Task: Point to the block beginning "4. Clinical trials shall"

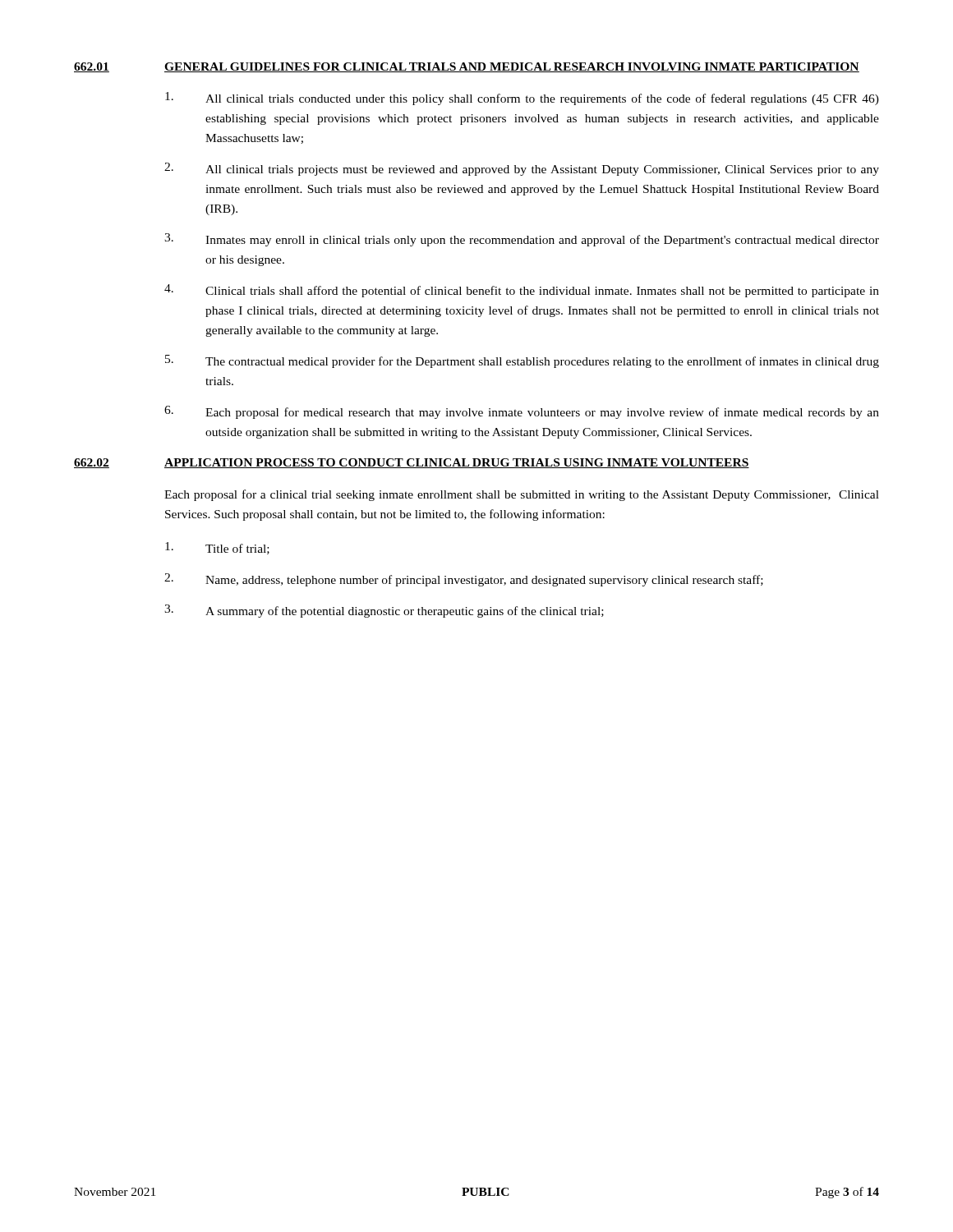Action: [522, 310]
